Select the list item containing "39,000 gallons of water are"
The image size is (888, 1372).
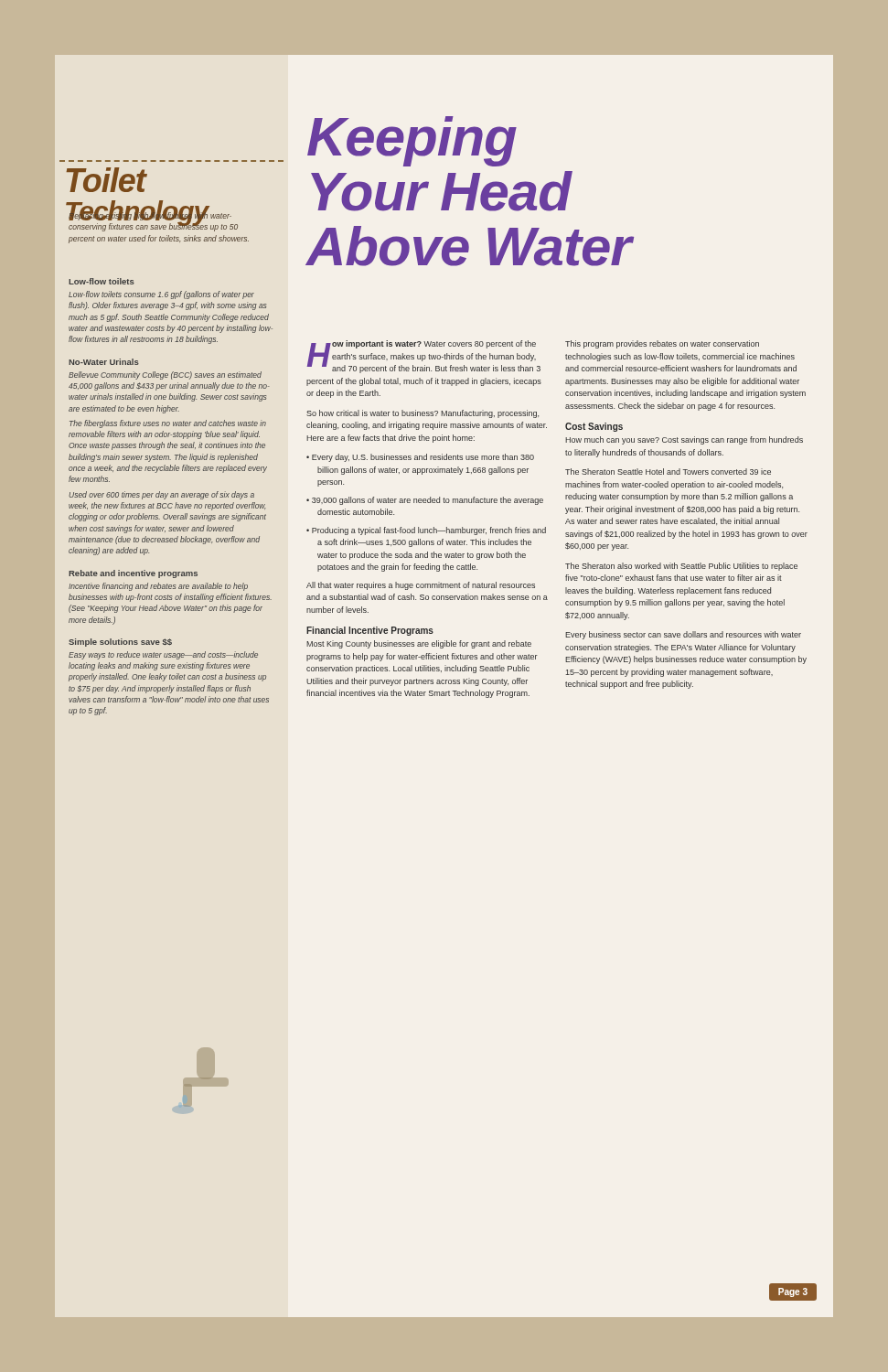(x=428, y=506)
